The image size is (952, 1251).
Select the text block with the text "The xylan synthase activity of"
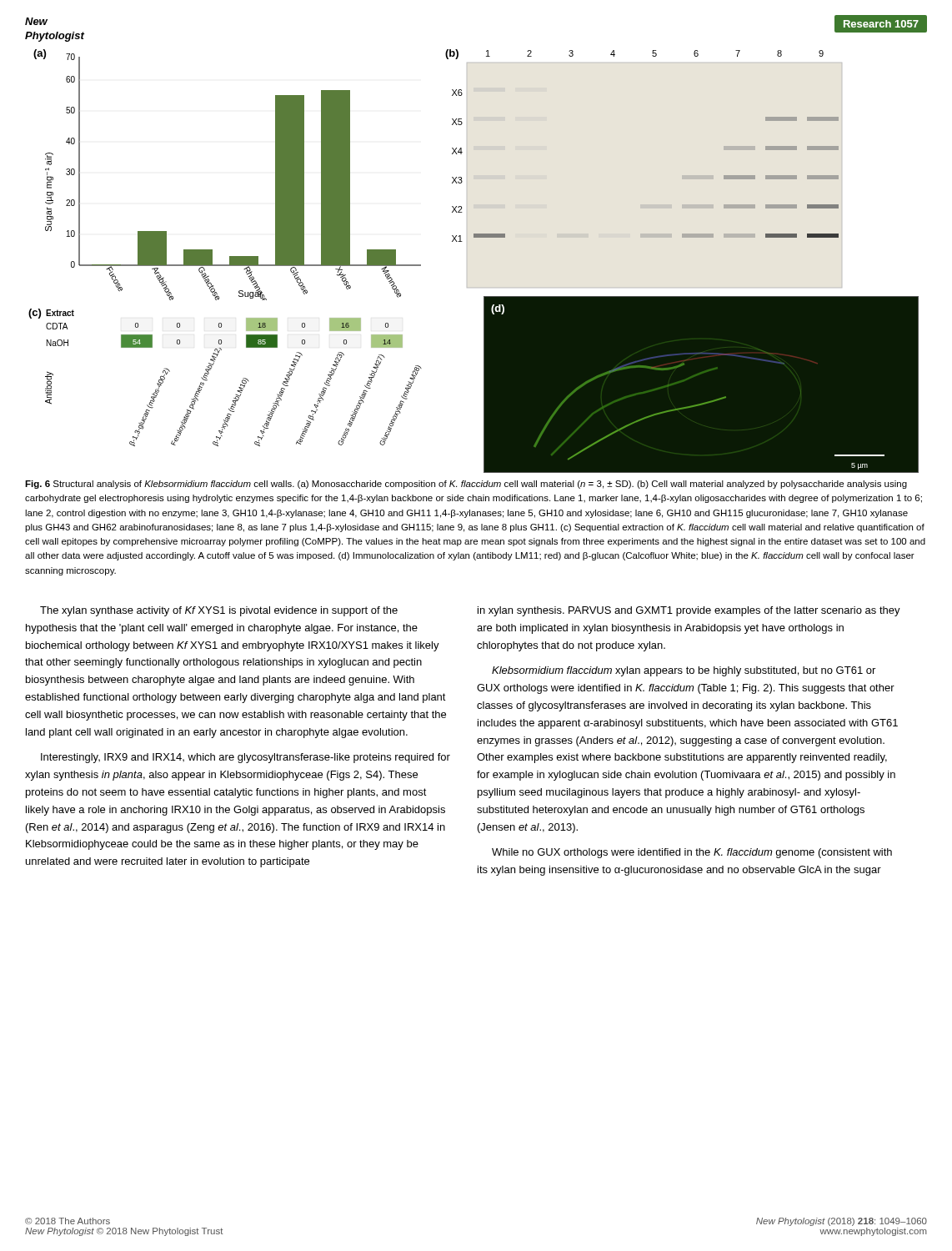[x=238, y=736]
